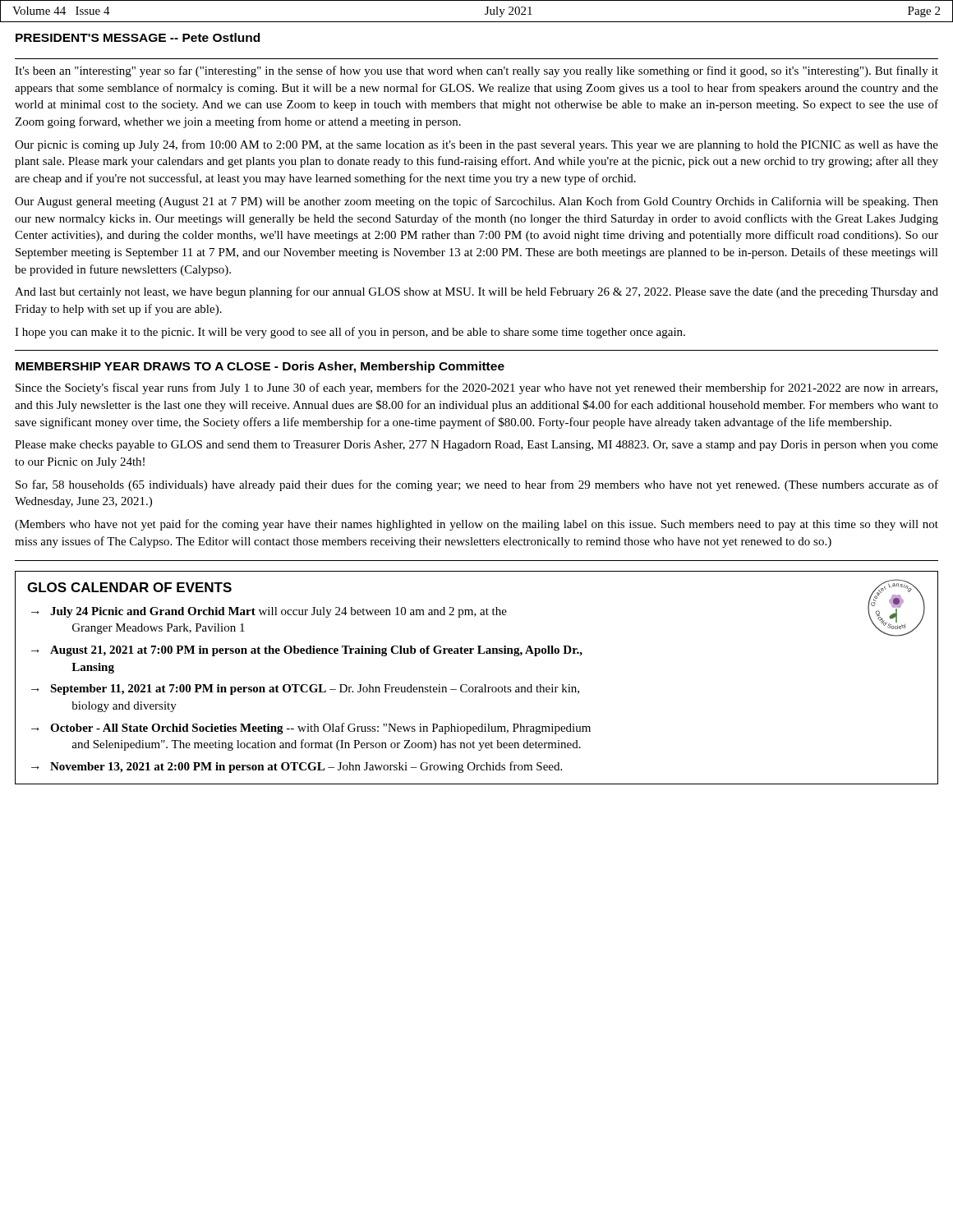Click on the text starting "→ November 13,"
The image size is (953, 1232).
(x=296, y=767)
